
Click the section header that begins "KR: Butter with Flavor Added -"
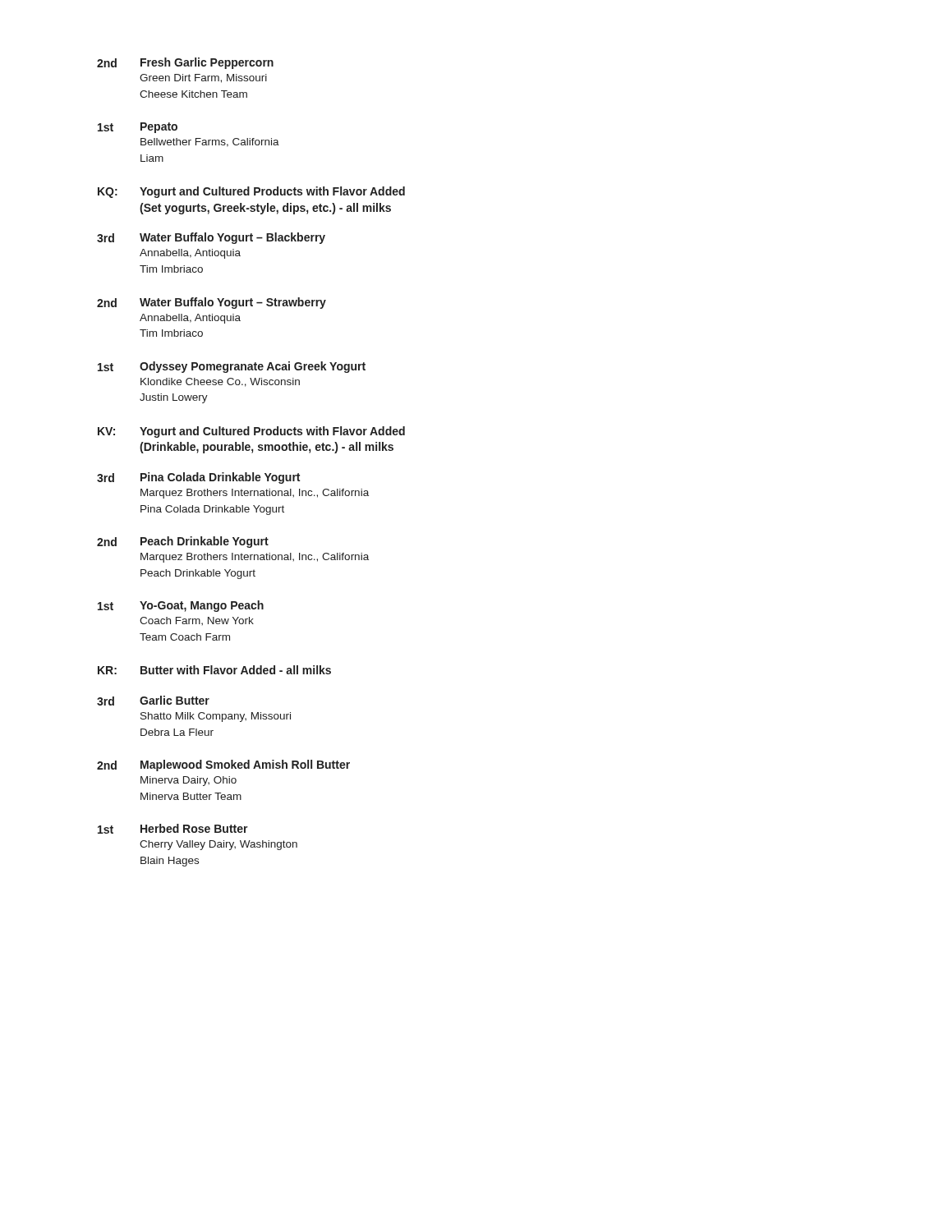[214, 671]
